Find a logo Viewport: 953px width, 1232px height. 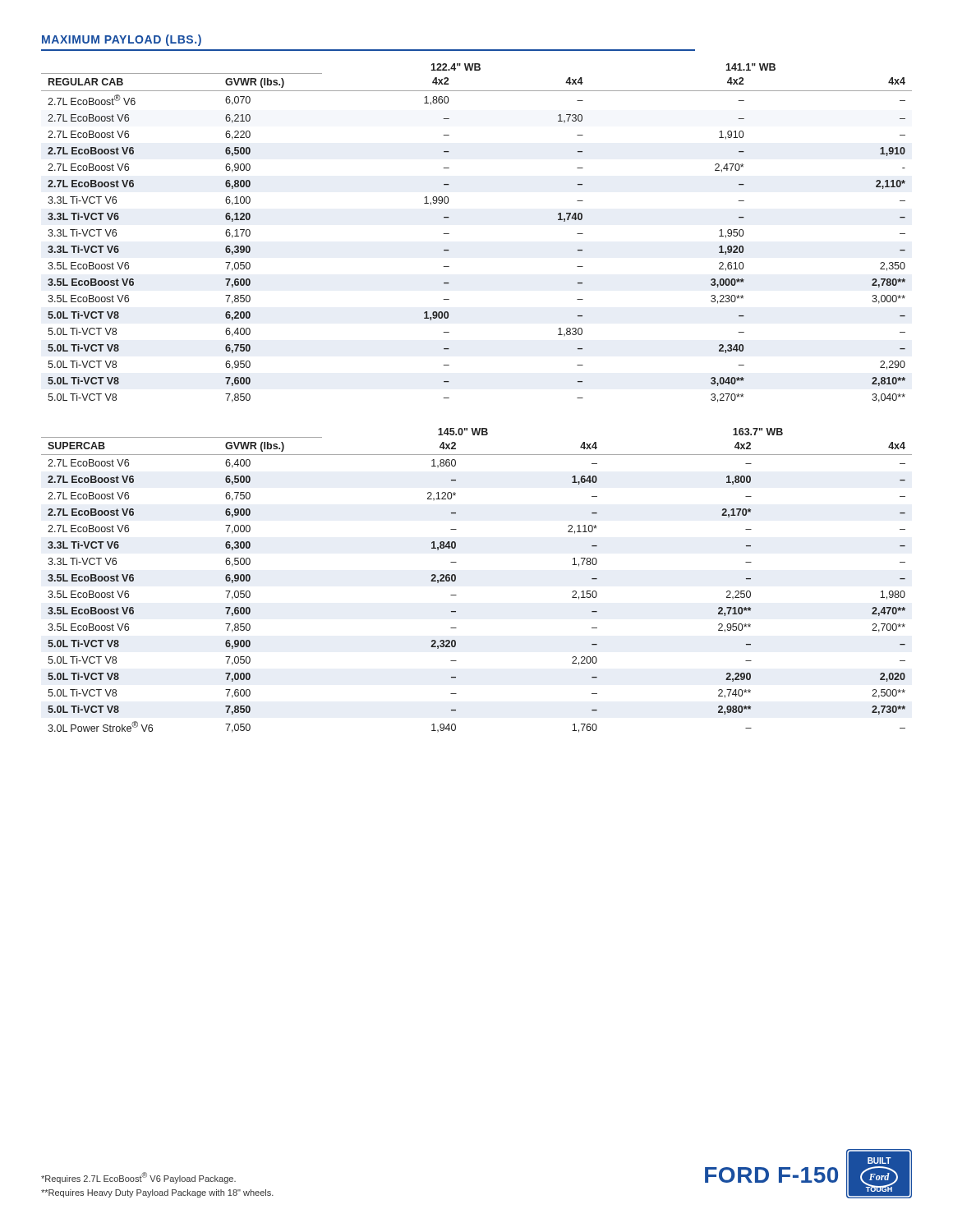pos(879,1175)
